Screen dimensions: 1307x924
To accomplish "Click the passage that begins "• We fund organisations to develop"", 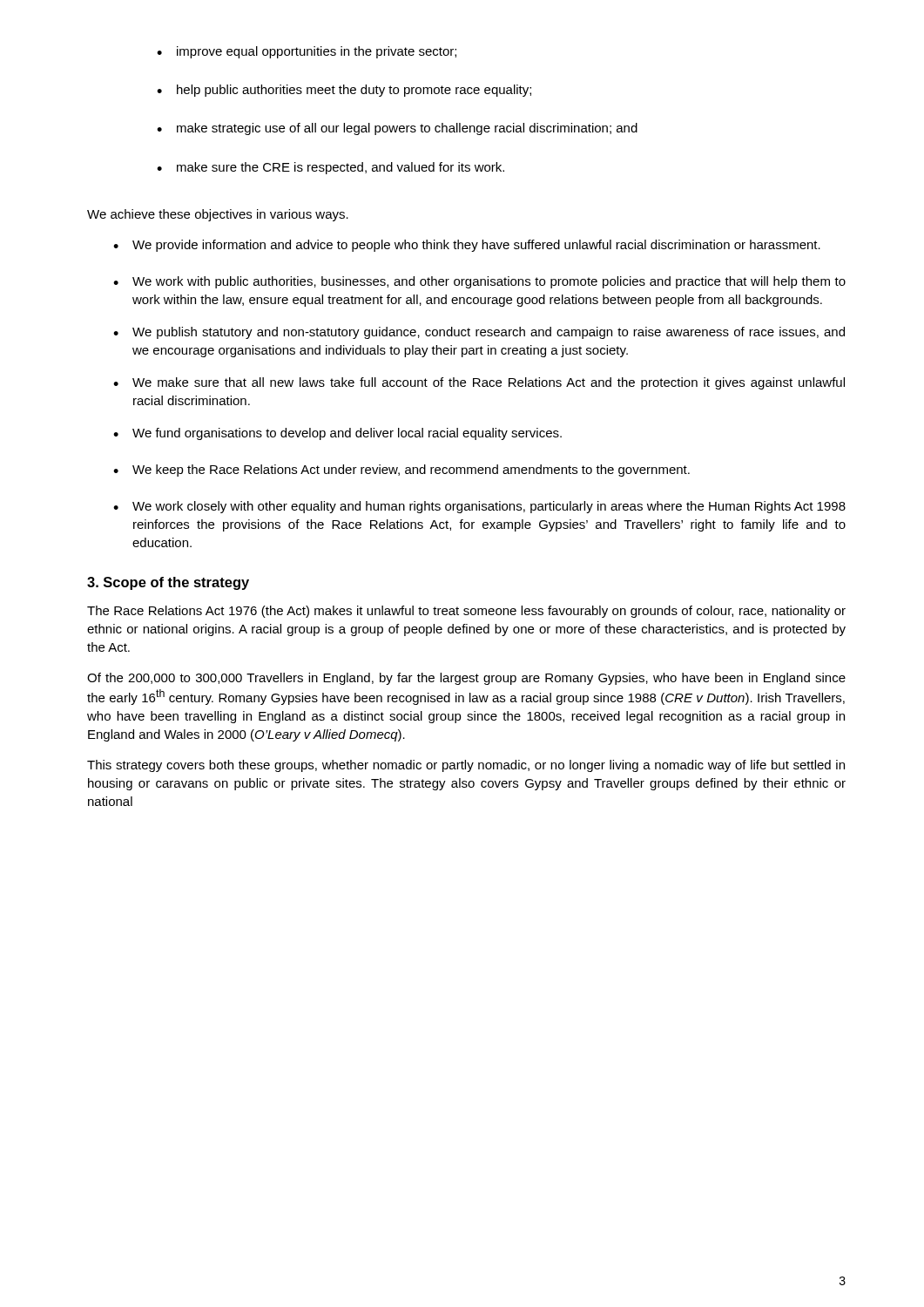I will (338, 435).
